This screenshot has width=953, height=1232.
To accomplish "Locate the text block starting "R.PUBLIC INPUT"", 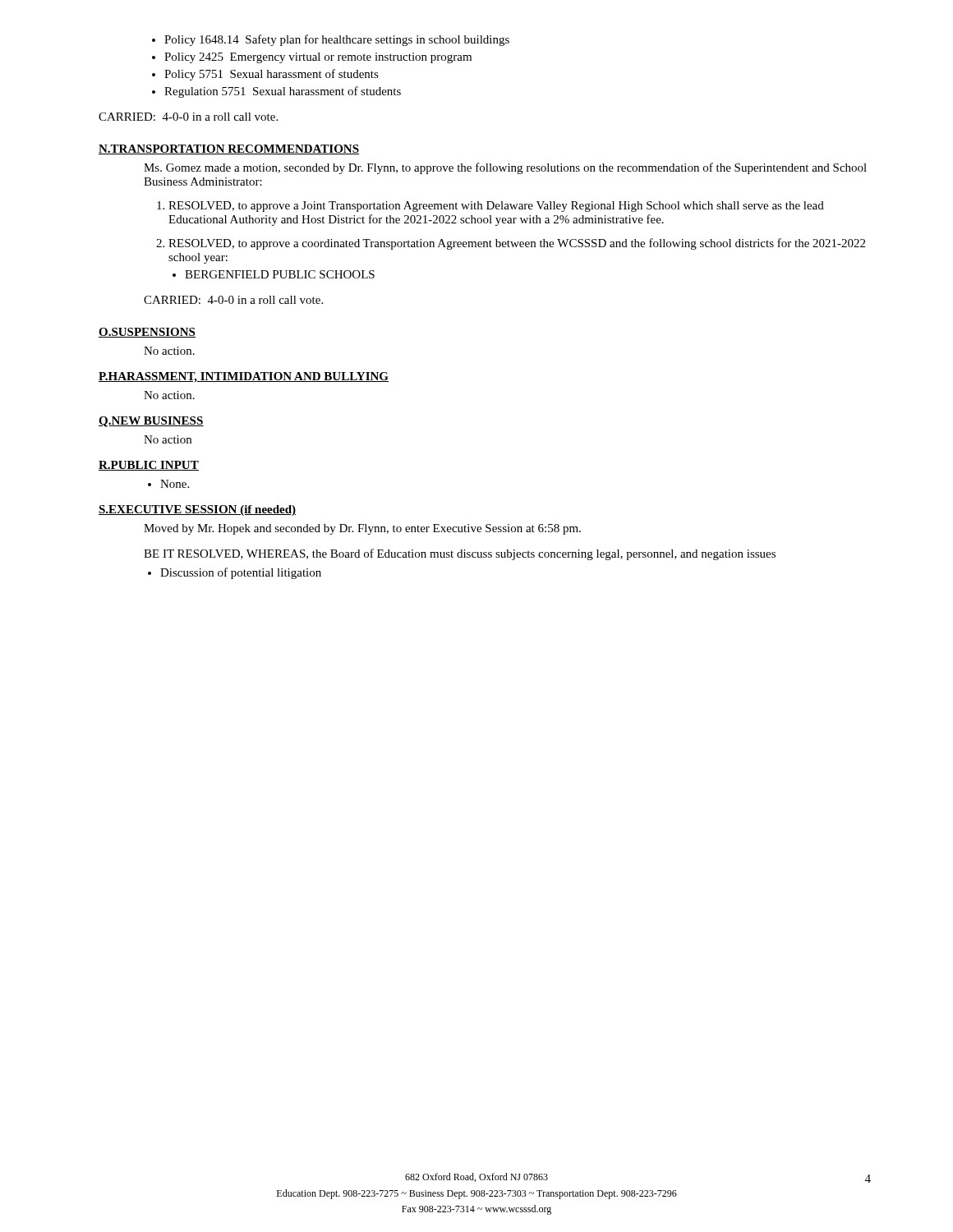I will 149,465.
